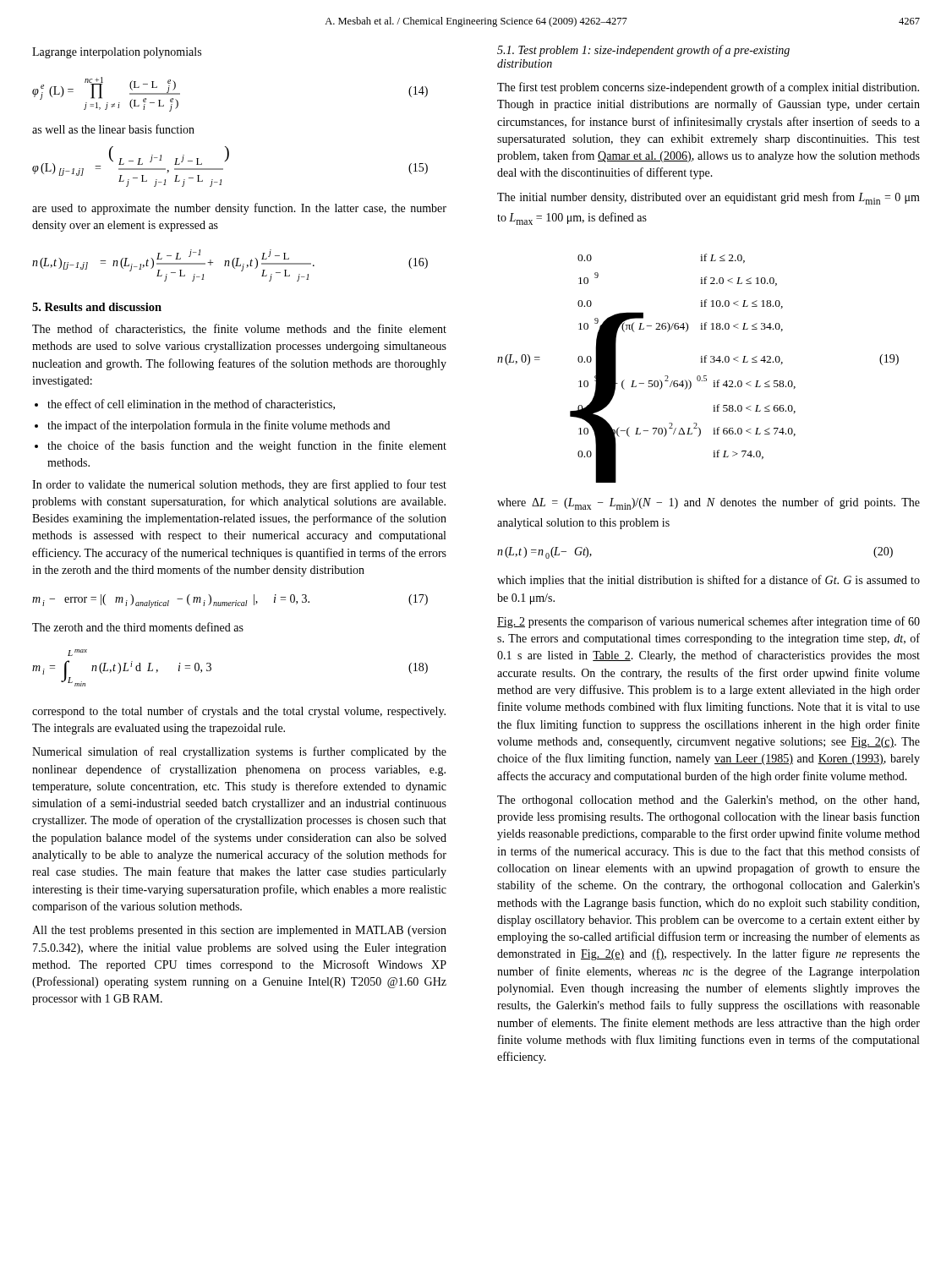Point to the region starting "The method of characteristics, the finite volume"
Viewport: 952px width, 1268px height.
click(x=239, y=355)
